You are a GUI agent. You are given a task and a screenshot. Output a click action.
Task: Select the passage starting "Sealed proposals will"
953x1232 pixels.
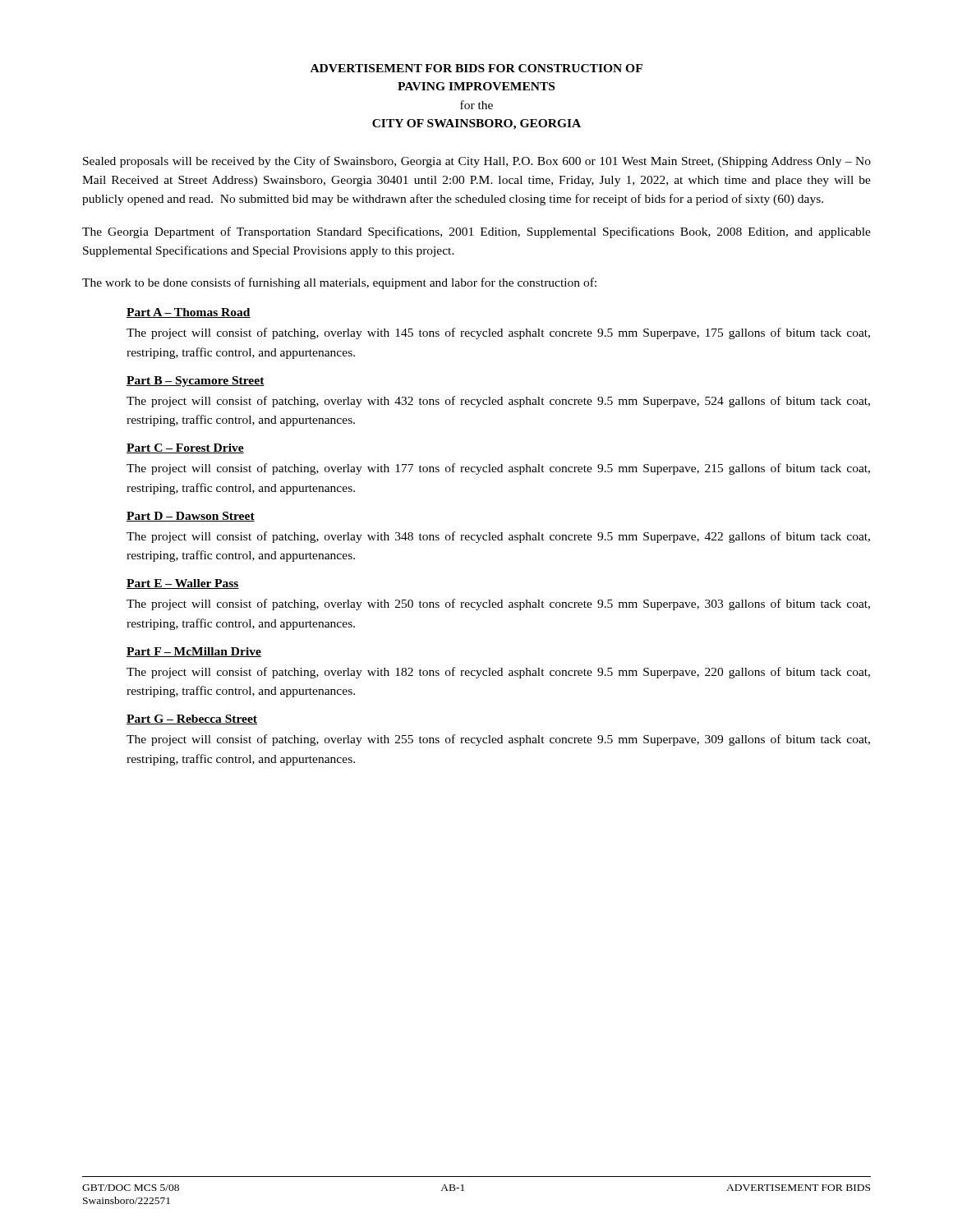[x=476, y=180]
